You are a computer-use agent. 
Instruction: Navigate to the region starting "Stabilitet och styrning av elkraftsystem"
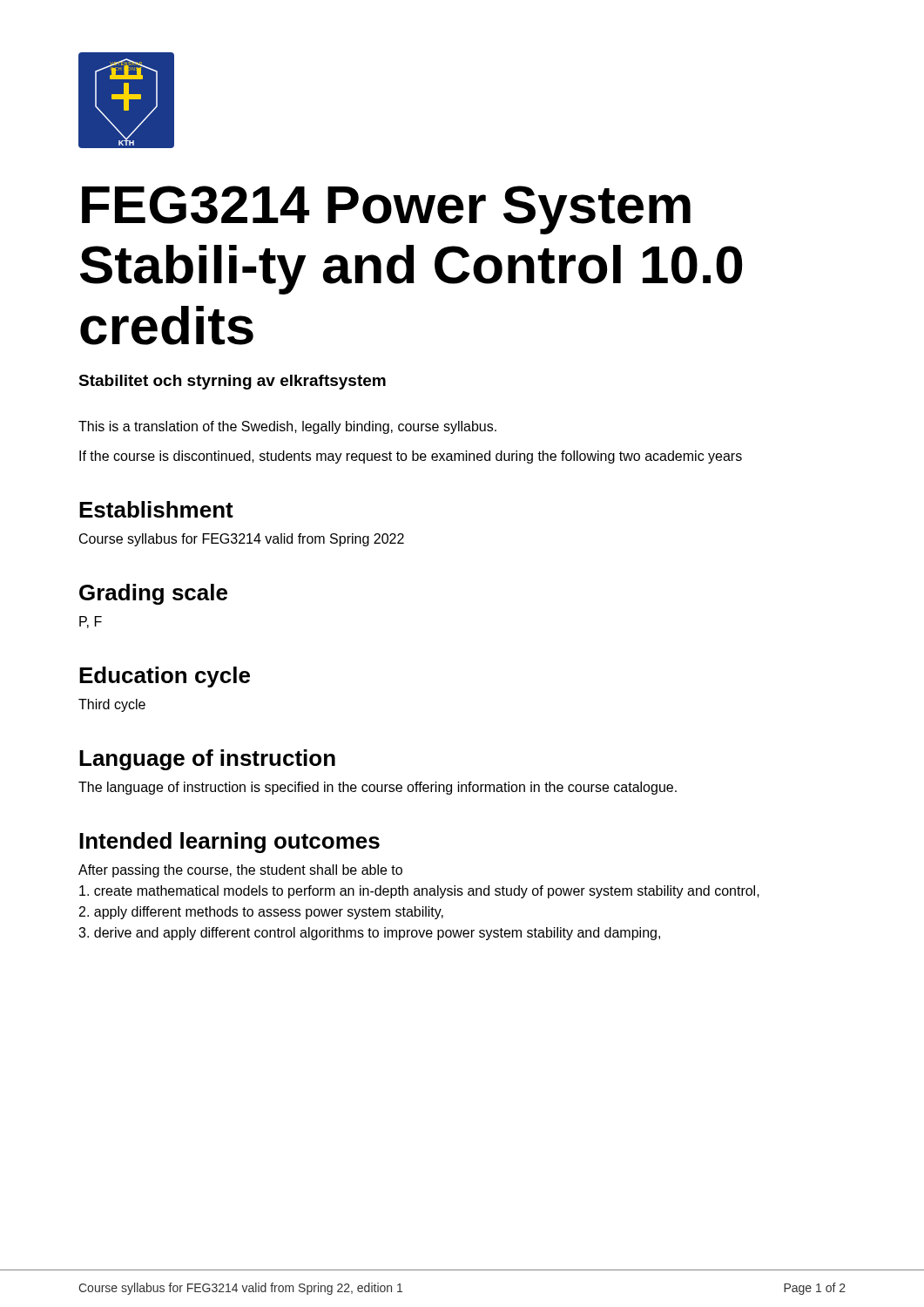click(x=232, y=381)
